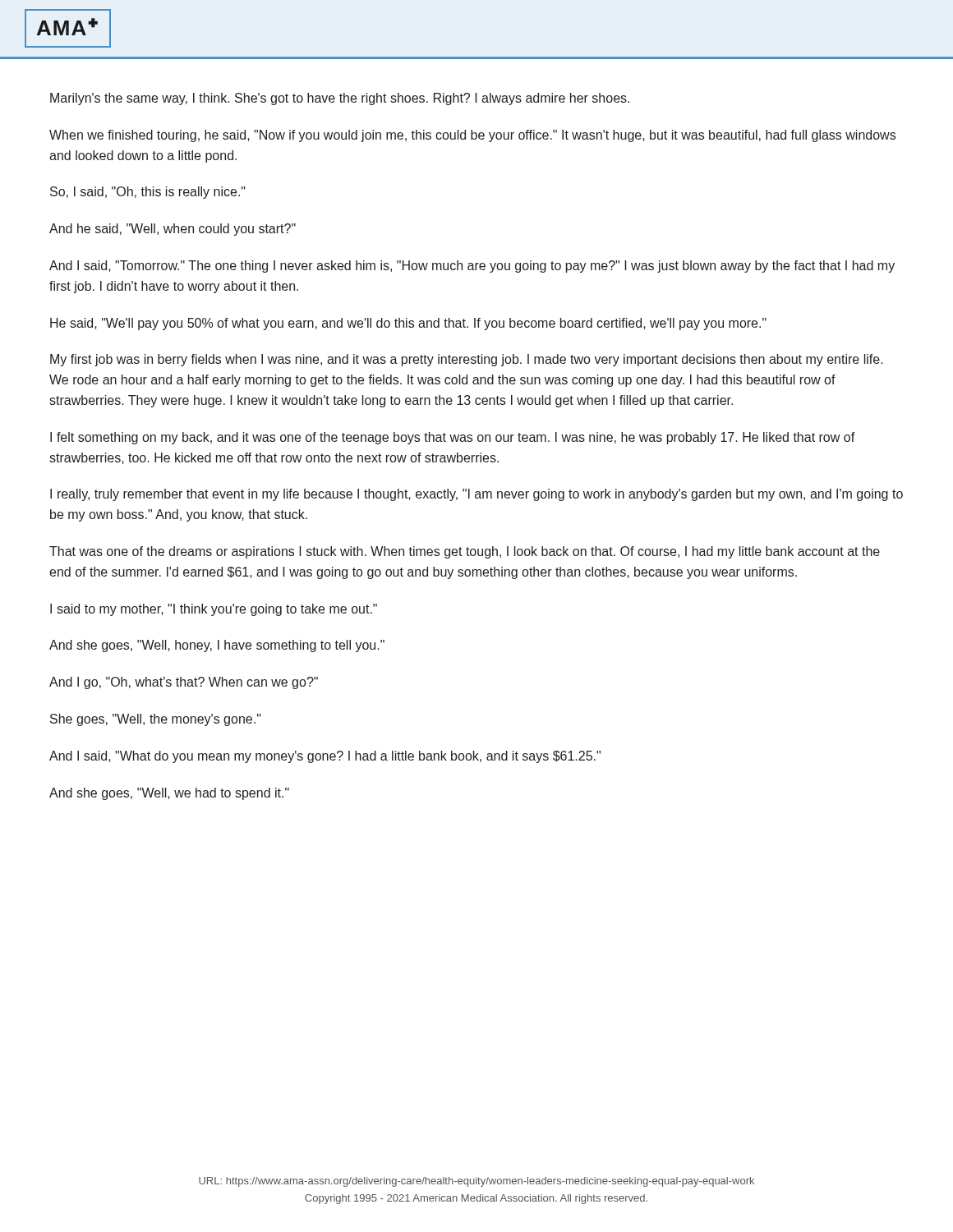The image size is (953, 1232).
Task: Select the text starting "And she goes, "Well, honey, I have"
Action: [x=217, y=645]
